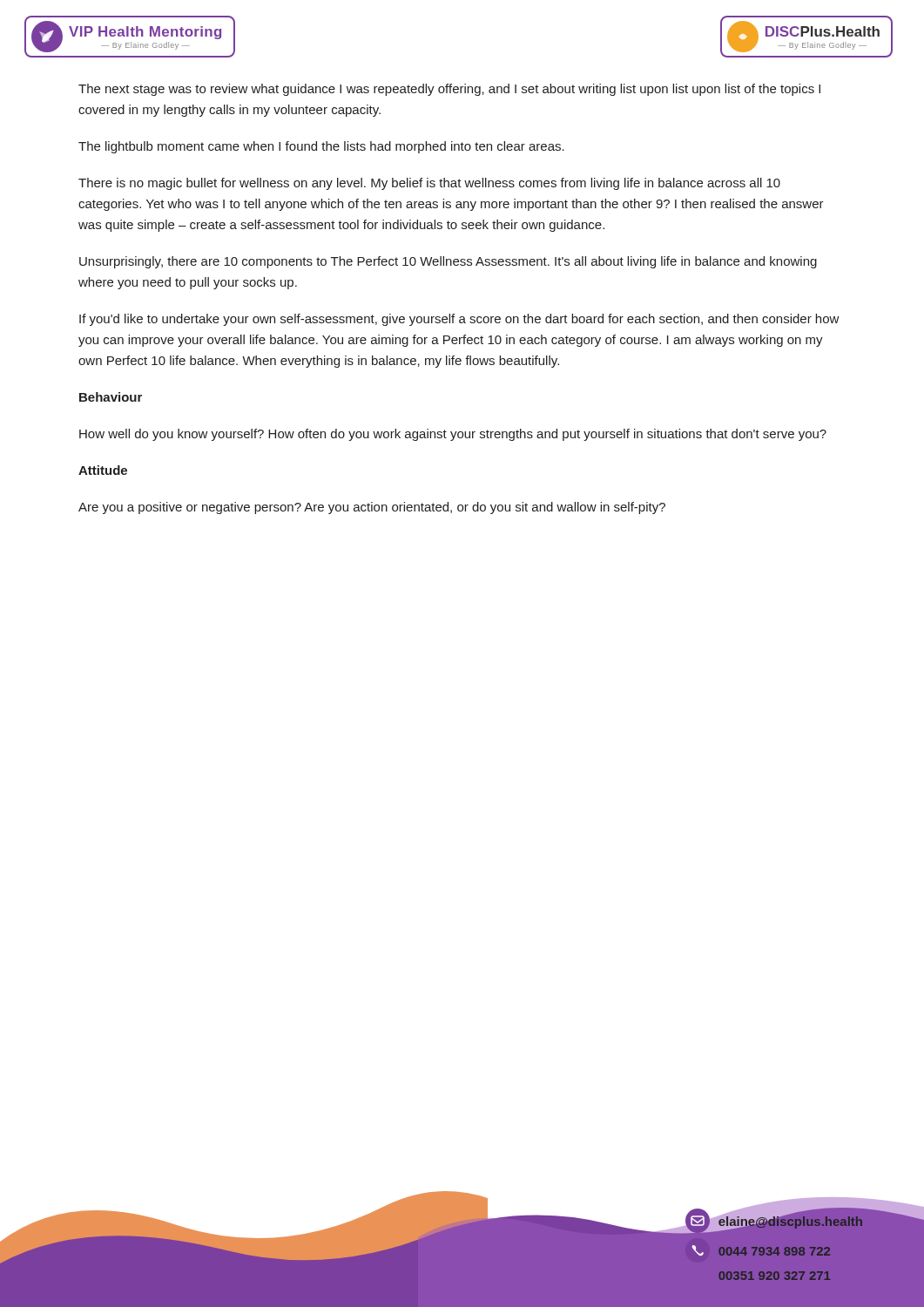Point to the region starting "Are you a positive or negative person?"

(x=462, y=507)
